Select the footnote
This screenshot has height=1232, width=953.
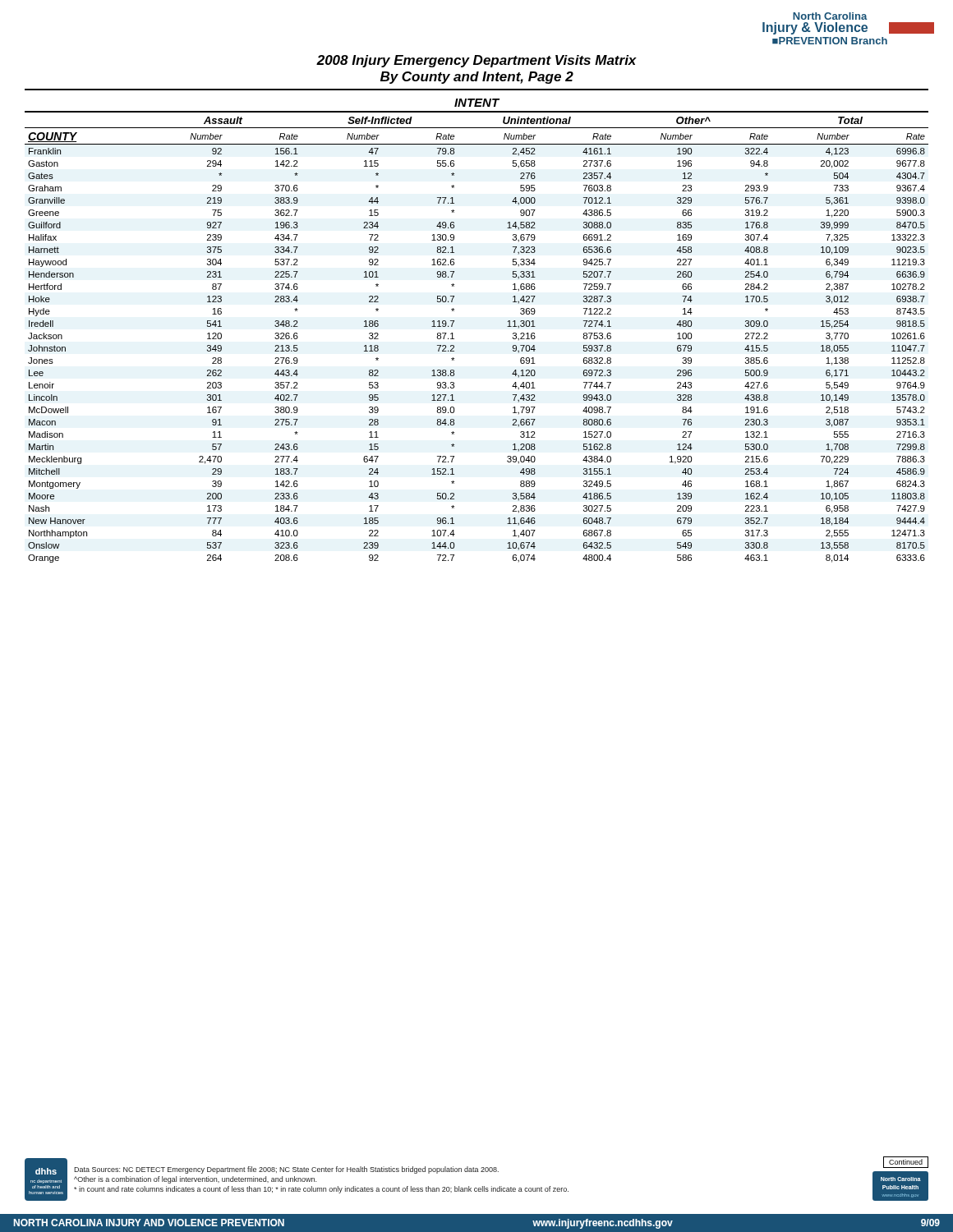(322, 1179)
